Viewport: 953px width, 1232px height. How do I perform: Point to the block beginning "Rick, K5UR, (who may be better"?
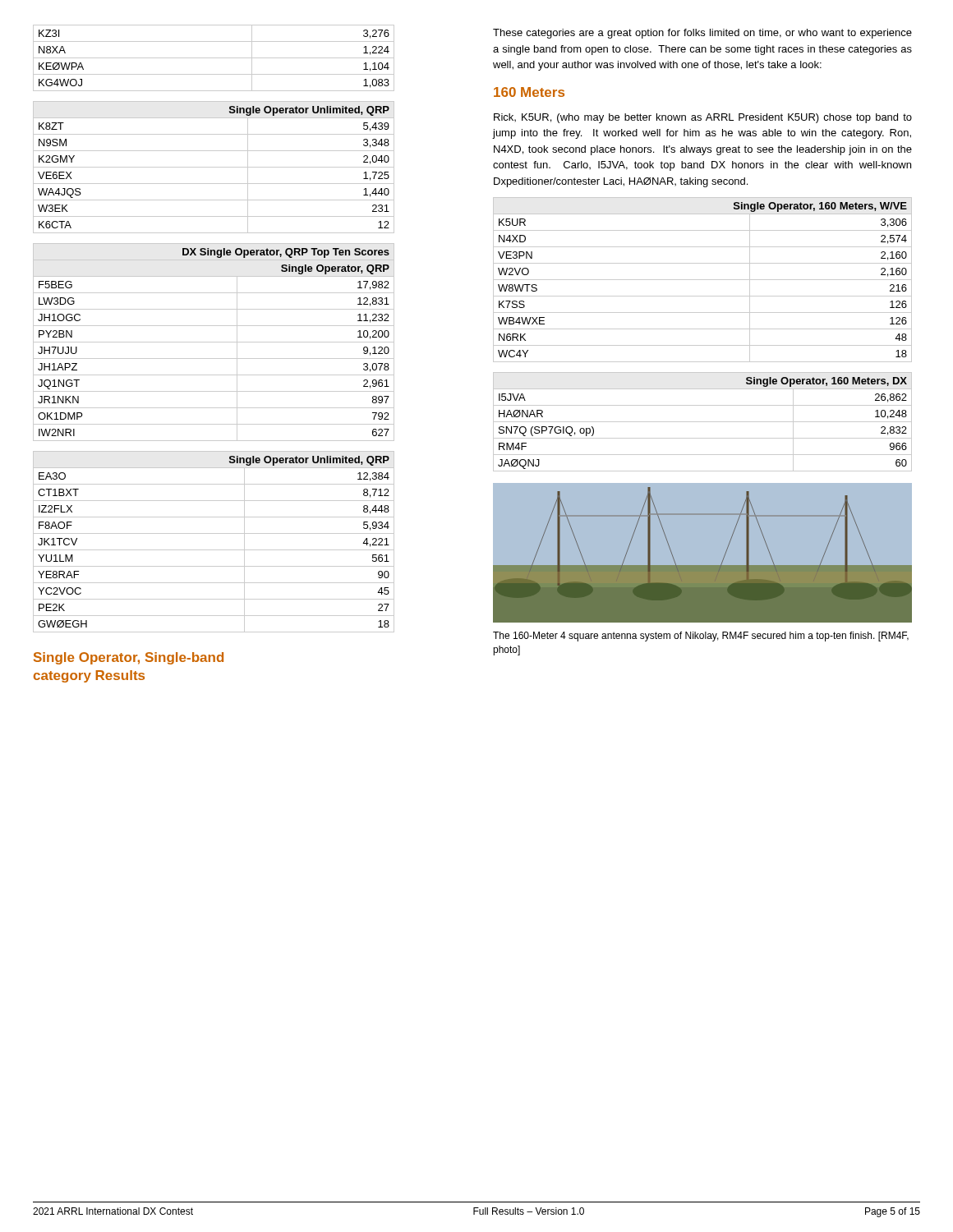click(x=702, y=149)
